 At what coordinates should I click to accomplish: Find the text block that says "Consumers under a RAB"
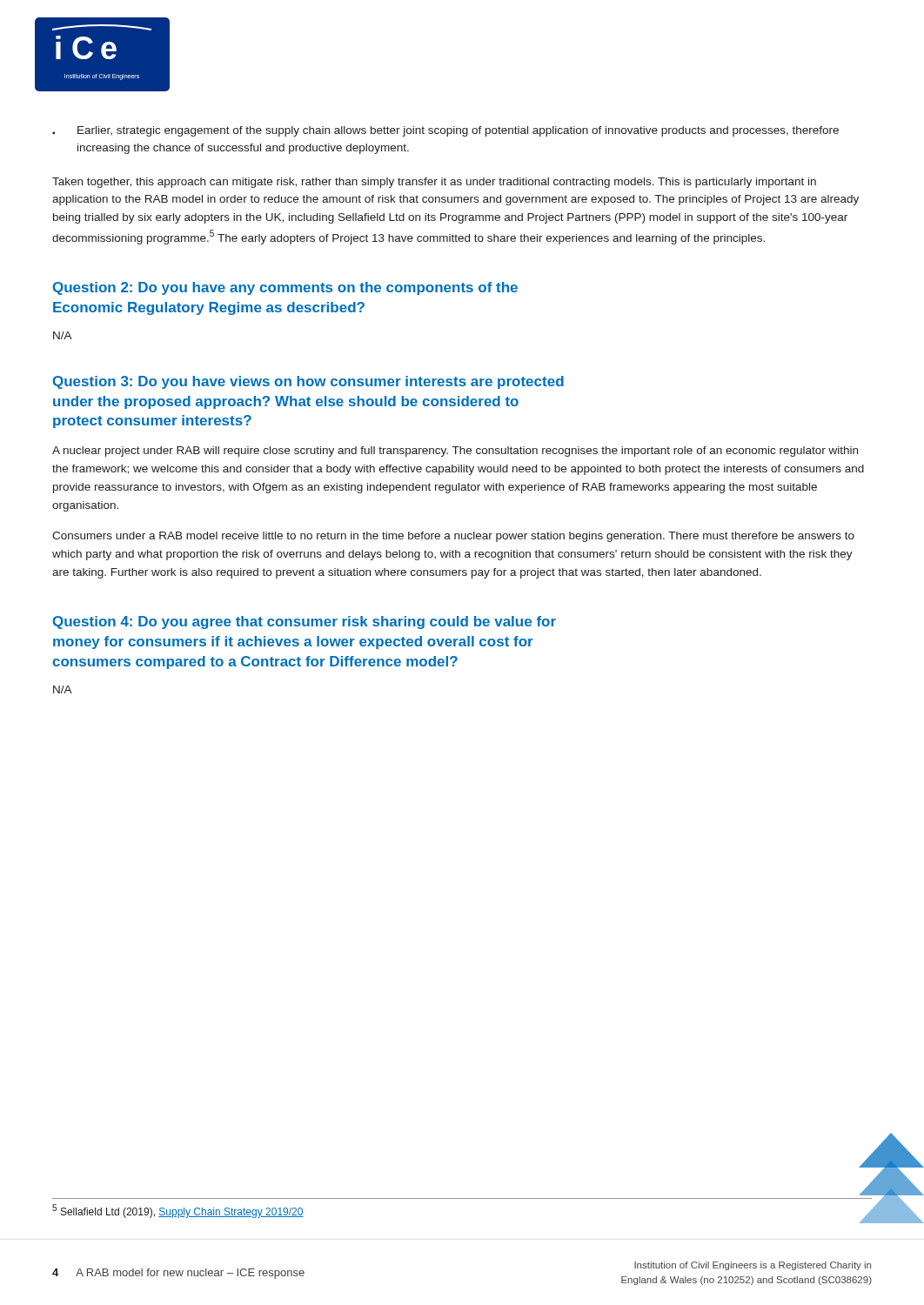point(453,554)
